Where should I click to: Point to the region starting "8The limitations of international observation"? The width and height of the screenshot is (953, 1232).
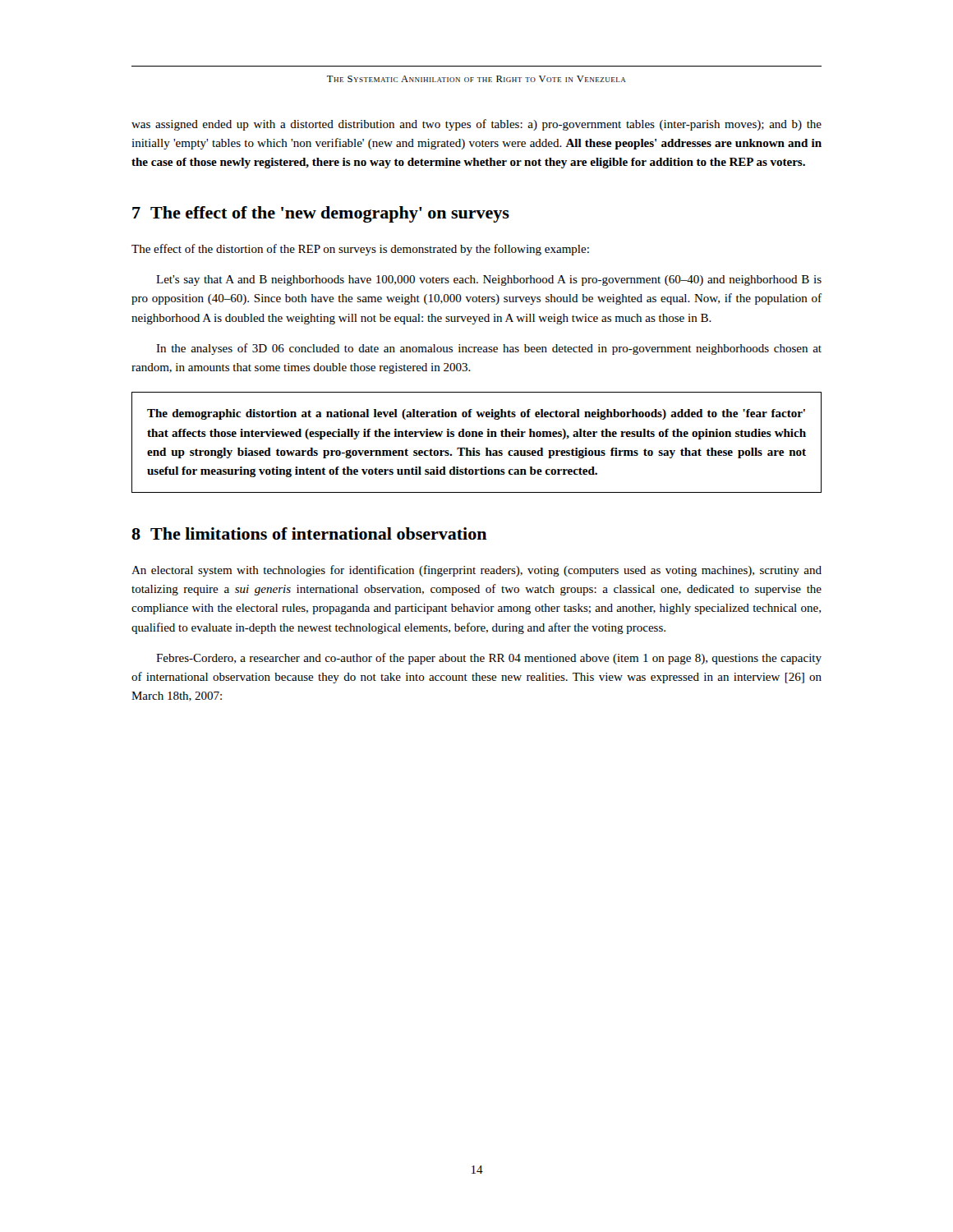[476, 534]
